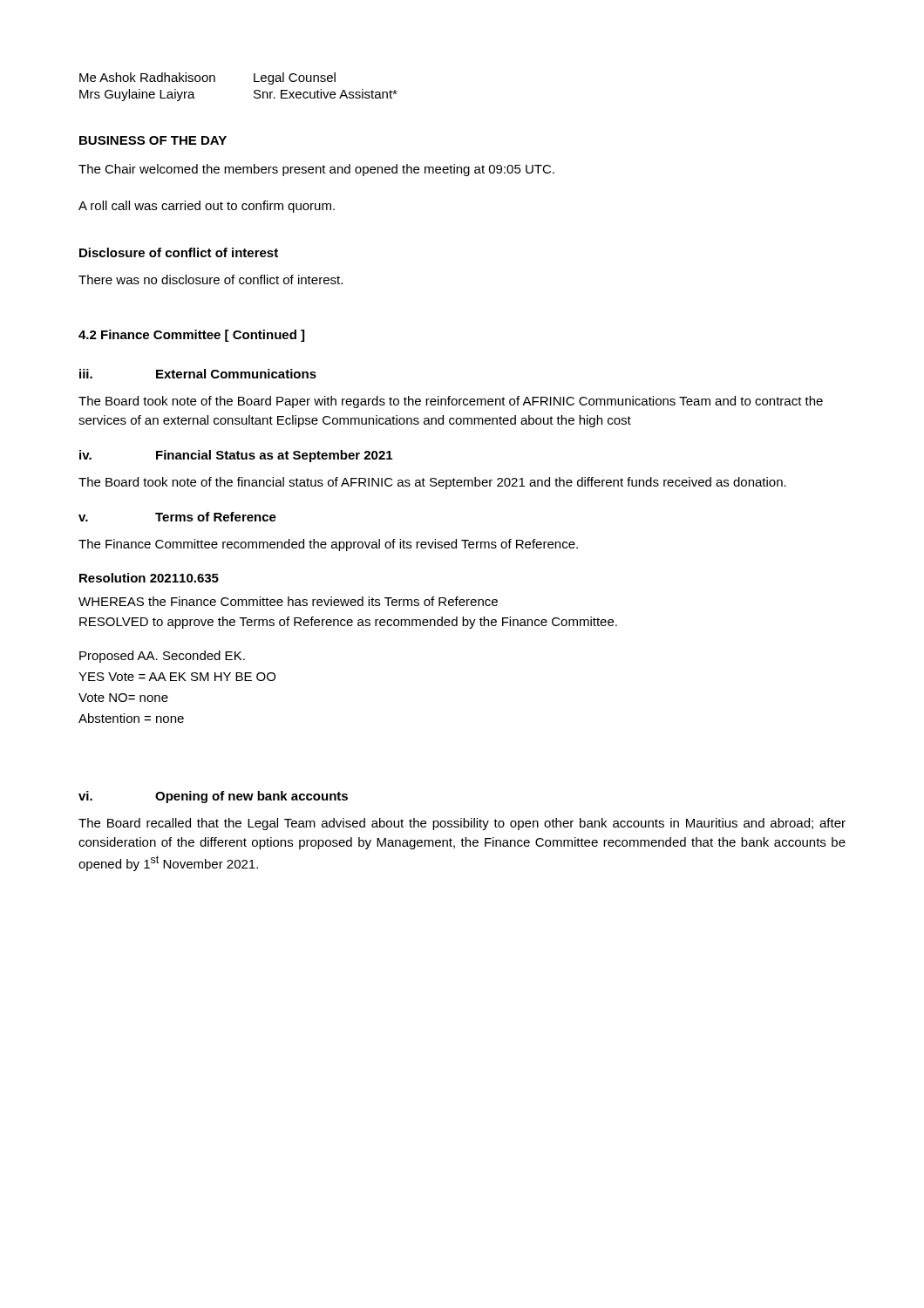
Task: Find the text block that reads "The Board took note of the Board"
Action: tap(451, 410)
